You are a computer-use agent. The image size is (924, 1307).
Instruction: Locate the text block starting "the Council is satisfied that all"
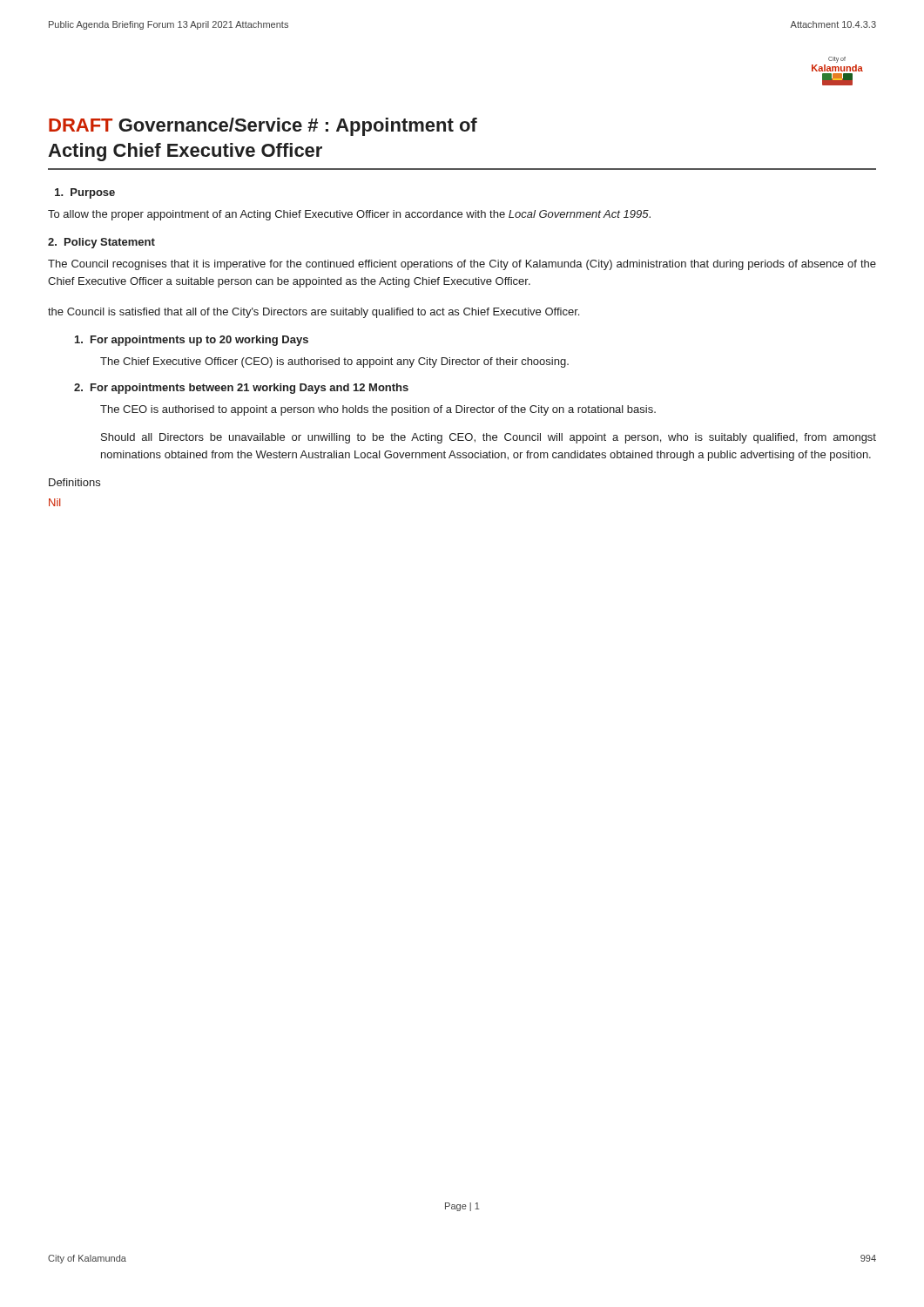coord(314,311)
